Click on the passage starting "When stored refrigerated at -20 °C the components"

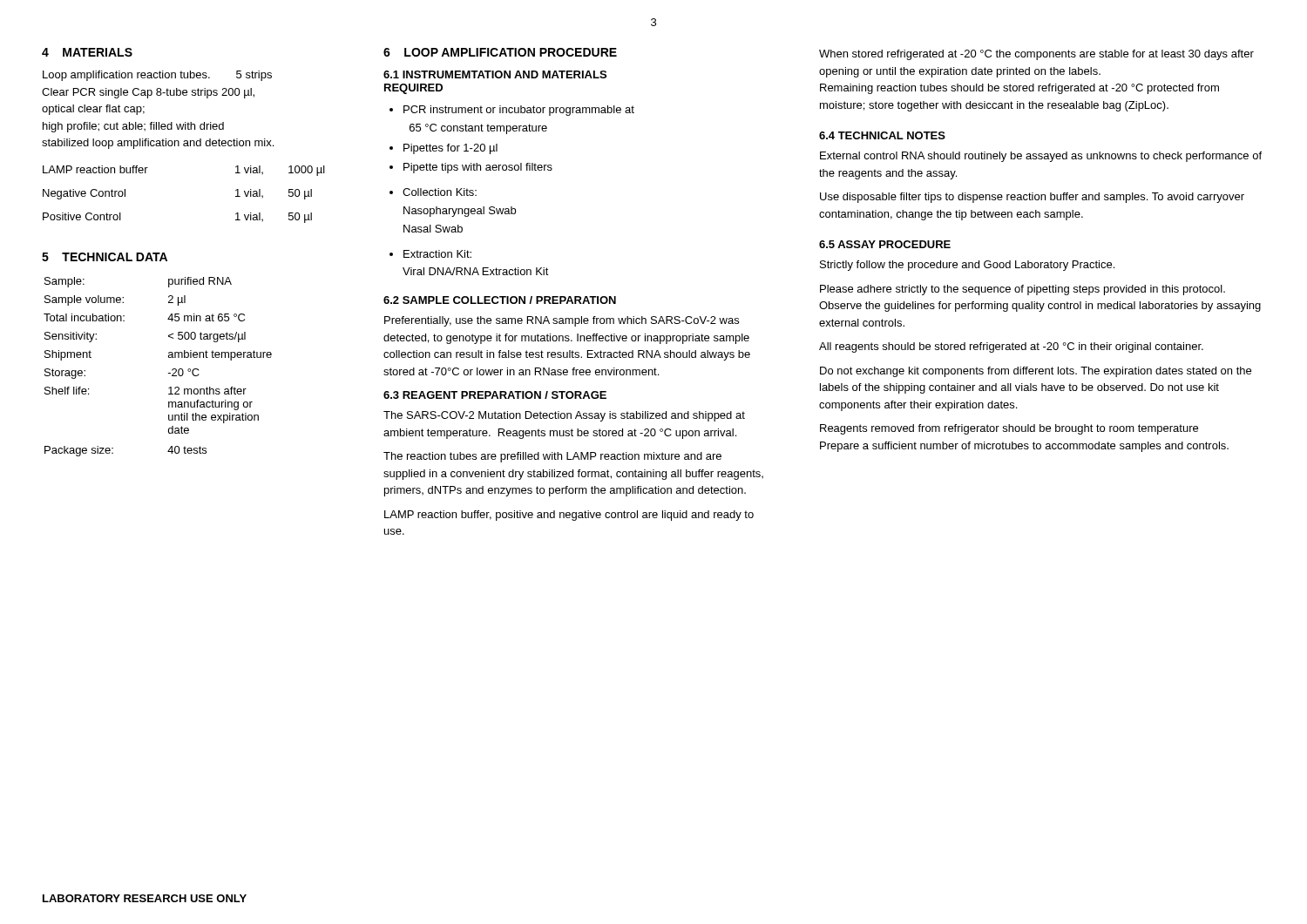(x=1036, y=79)
